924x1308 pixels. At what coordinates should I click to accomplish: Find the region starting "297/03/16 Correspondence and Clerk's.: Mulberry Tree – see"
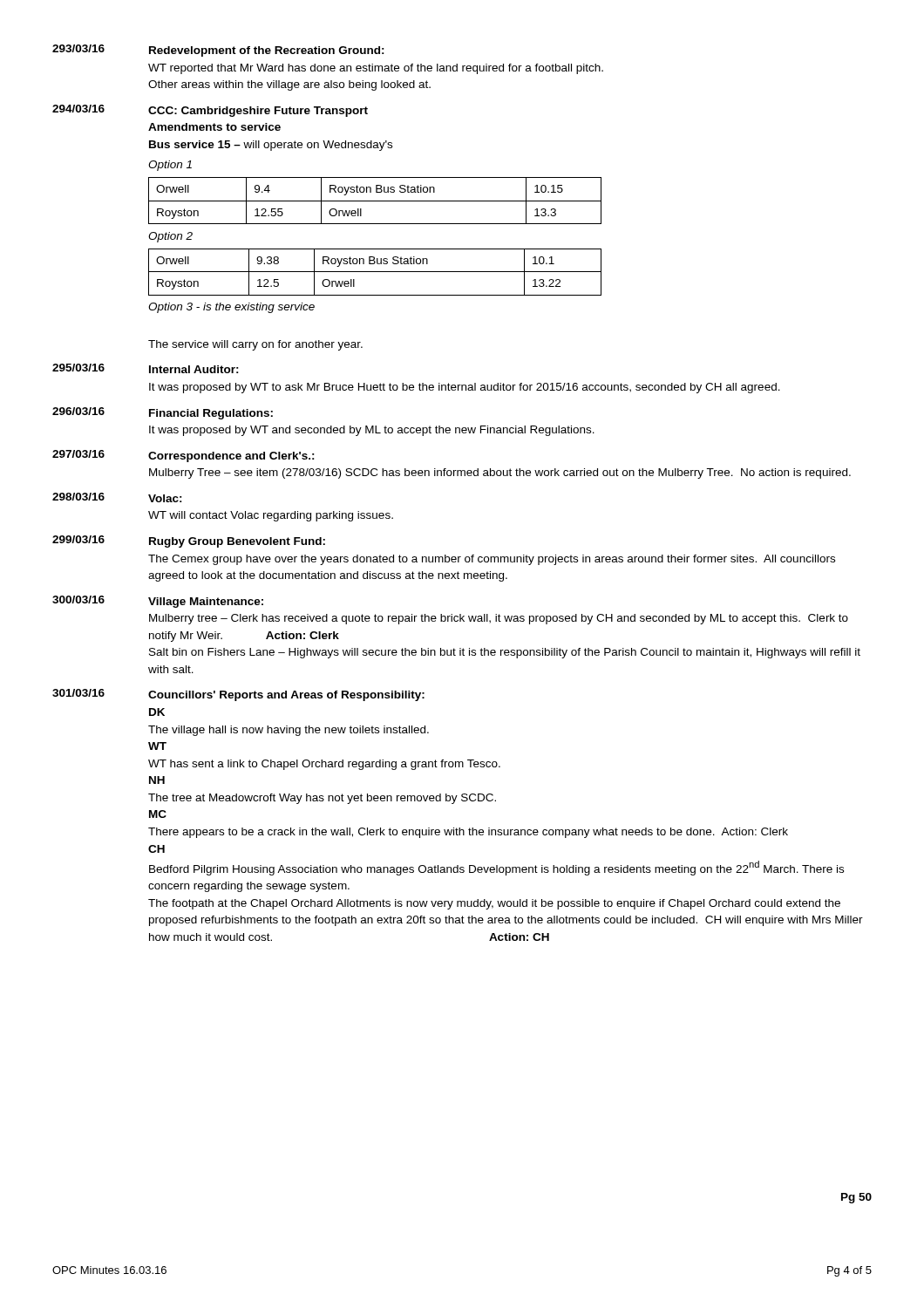coord(462,464)
